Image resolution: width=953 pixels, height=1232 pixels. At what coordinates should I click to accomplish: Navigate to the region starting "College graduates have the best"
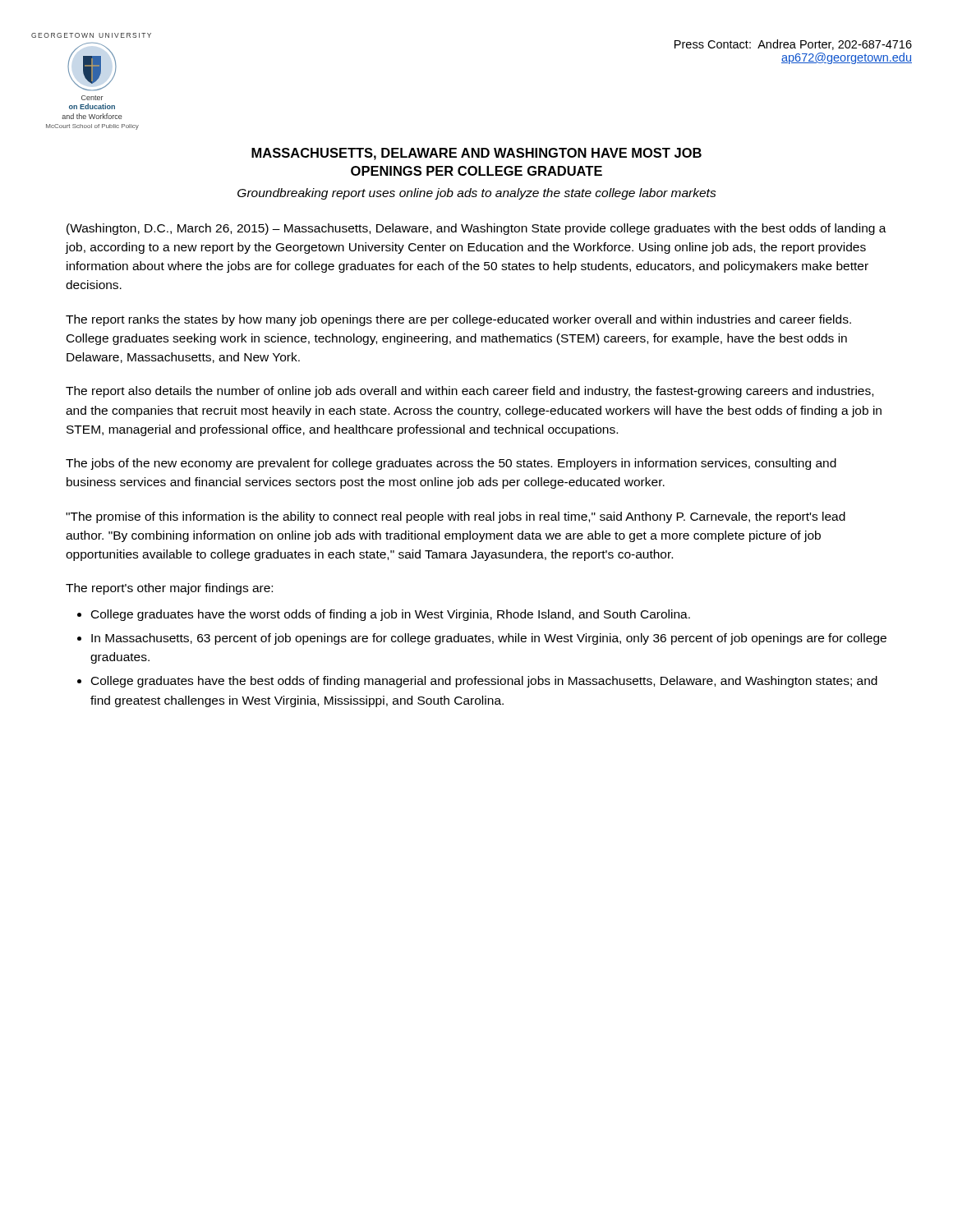(484, 690)
